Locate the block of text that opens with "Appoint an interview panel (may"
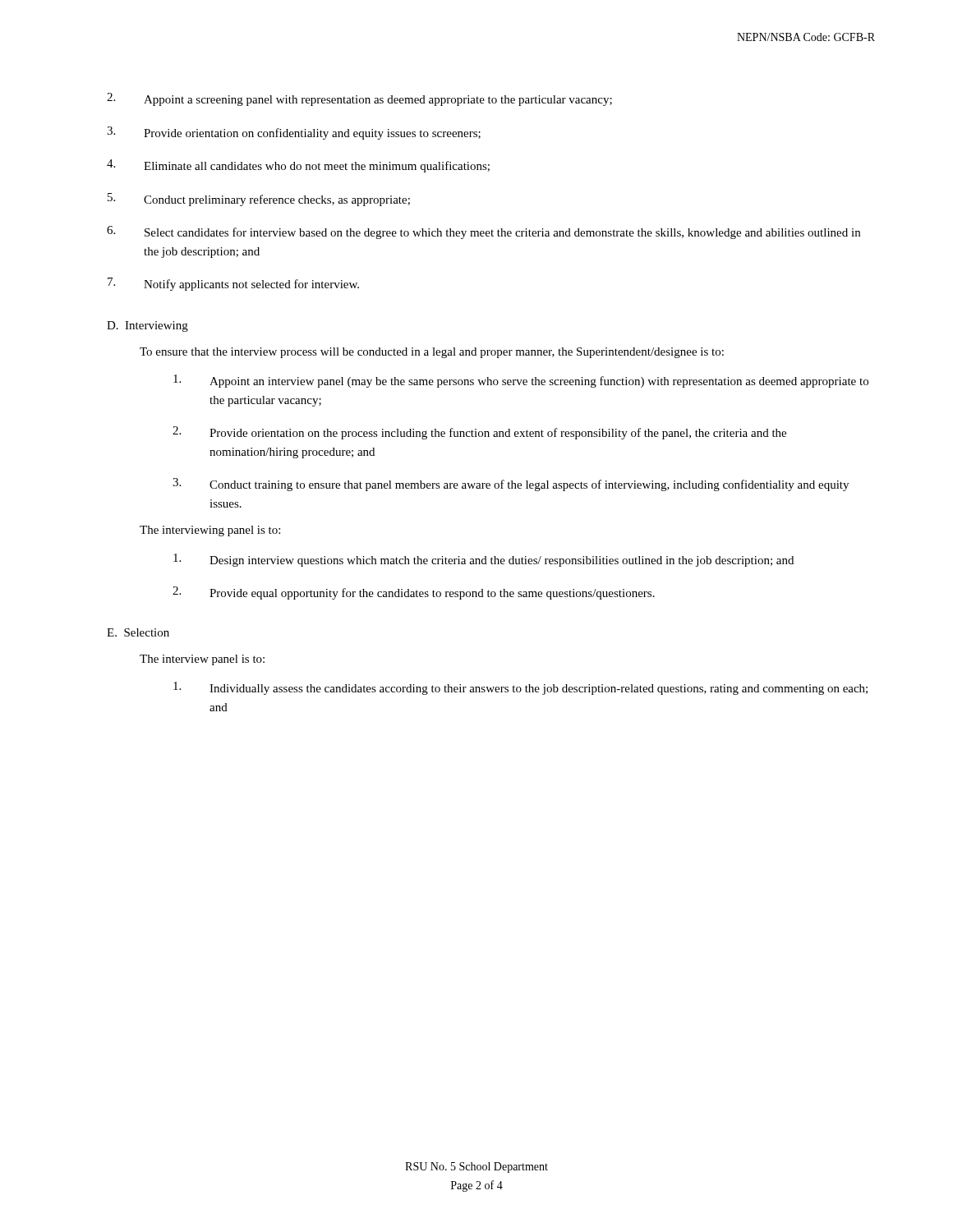Image resolution: width=953 pixels, height=1232 pixels. coord(524,391)
